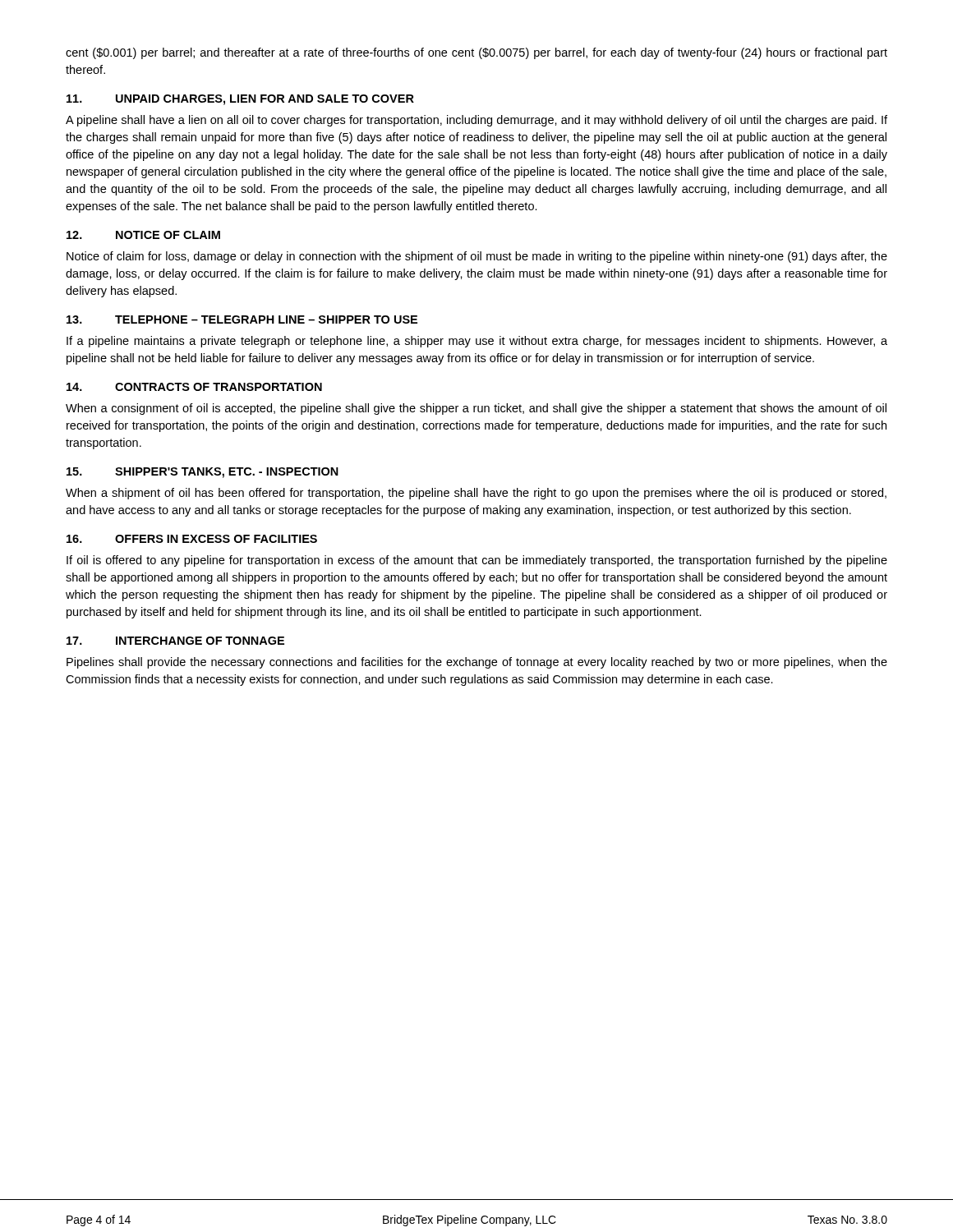This screenshot has height=1232, width=953.
Task: Find the section header with the text "11. UNPAID CHARGES, LIEN FOR AND SALE"
Action: (240, 99)
